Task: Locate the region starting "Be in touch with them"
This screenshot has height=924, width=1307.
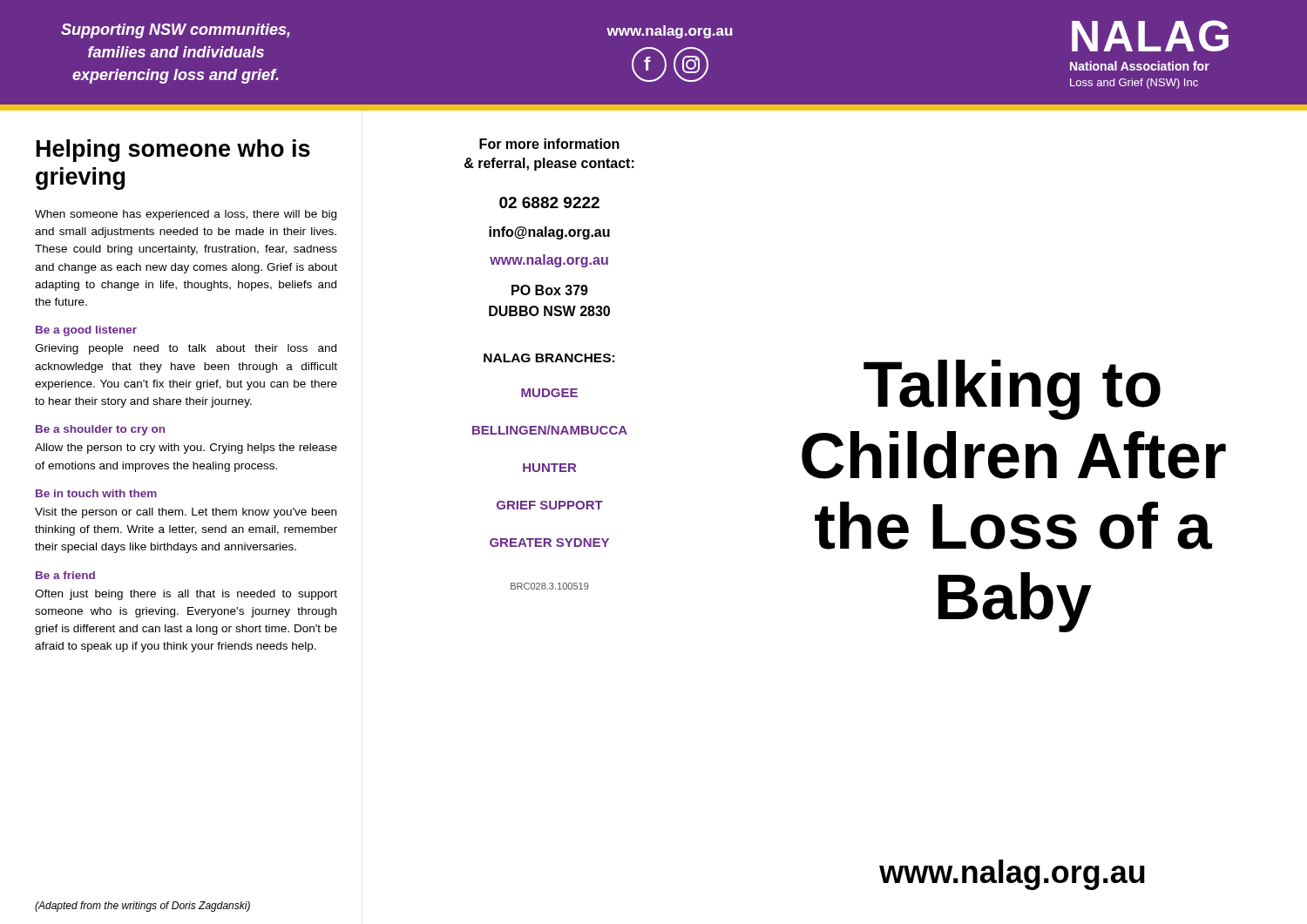Action: (96, 493)
